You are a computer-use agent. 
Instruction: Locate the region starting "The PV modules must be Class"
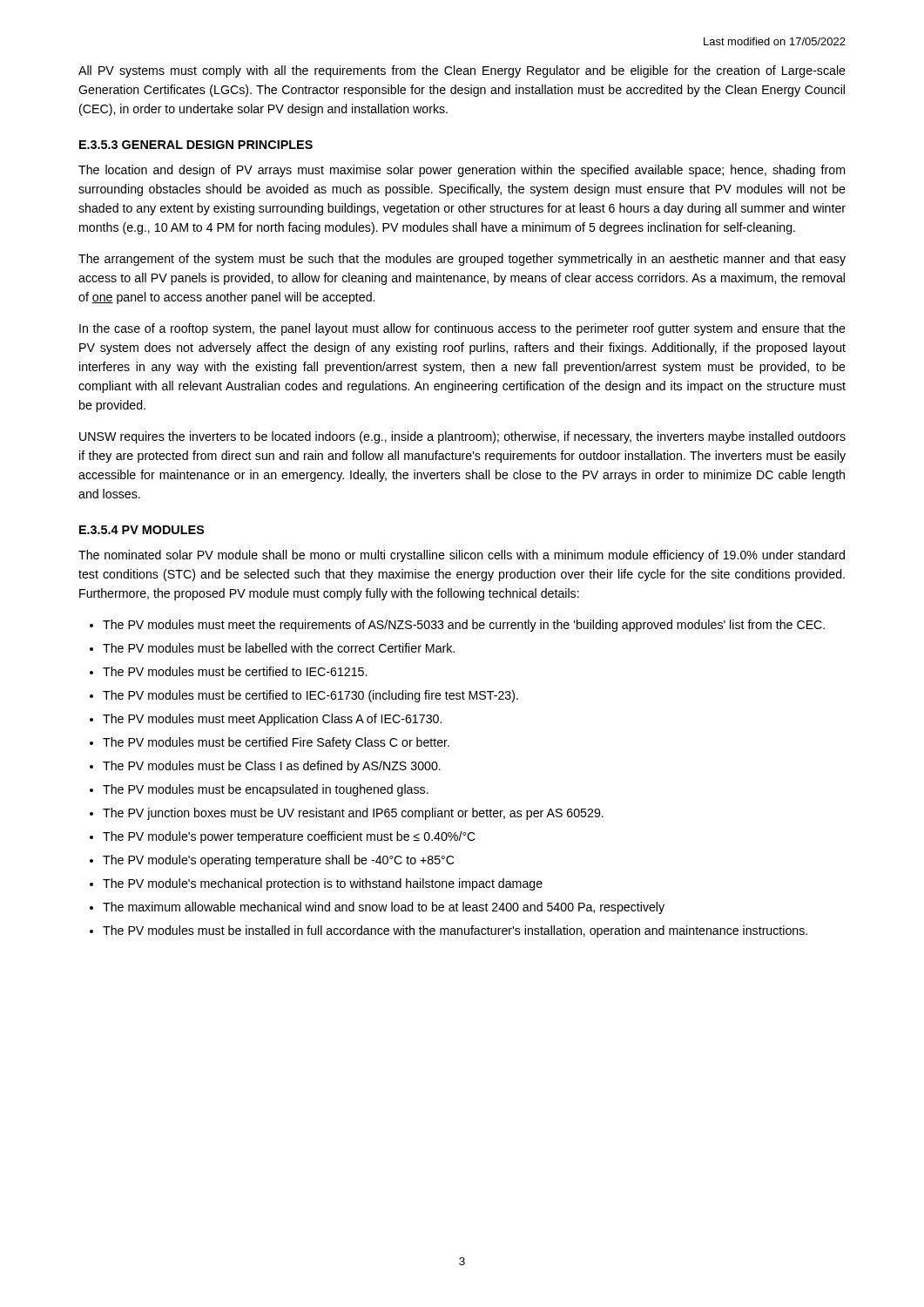[x=272, y=766]
